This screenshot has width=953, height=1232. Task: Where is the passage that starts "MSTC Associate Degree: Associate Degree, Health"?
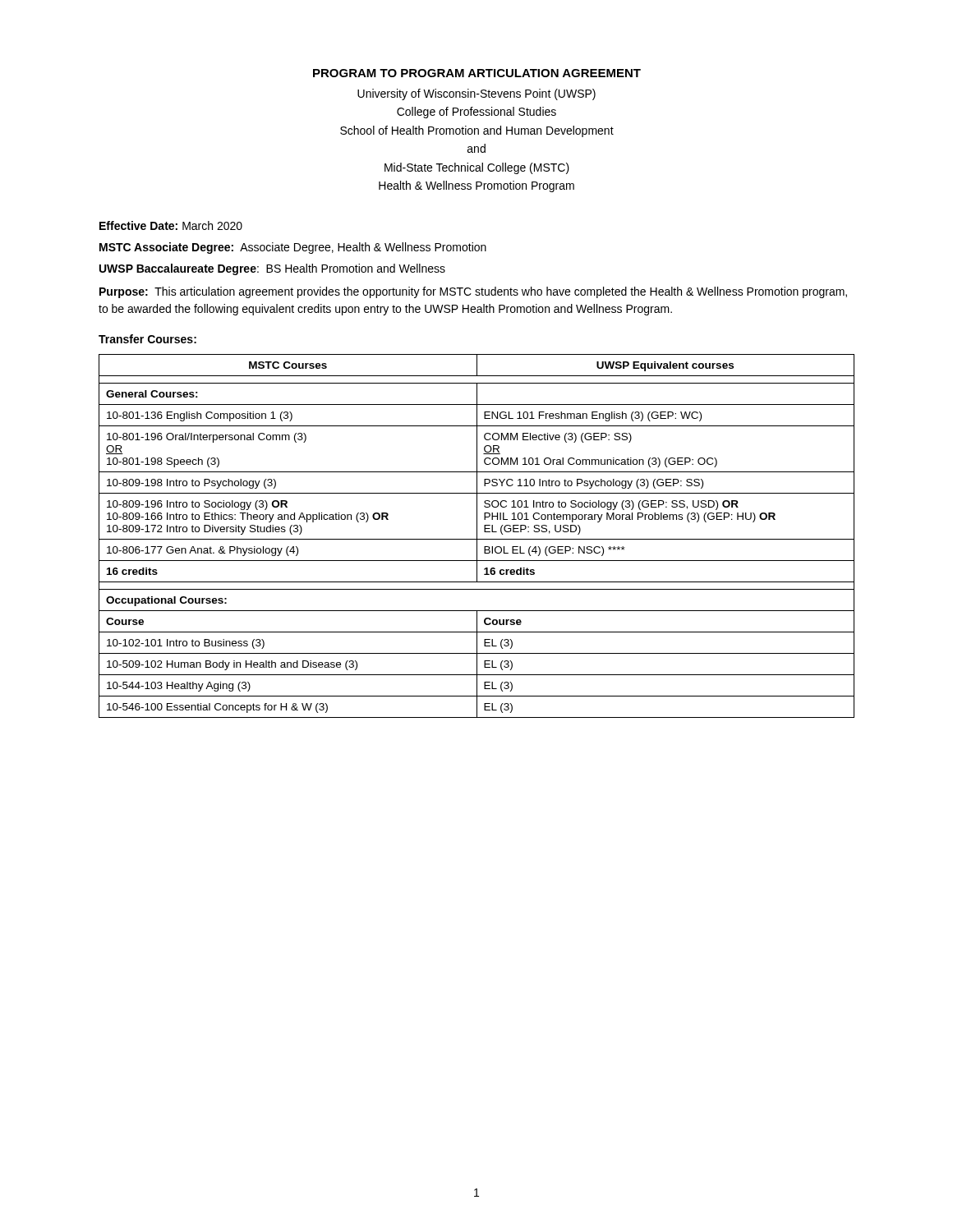click(293, 248)
